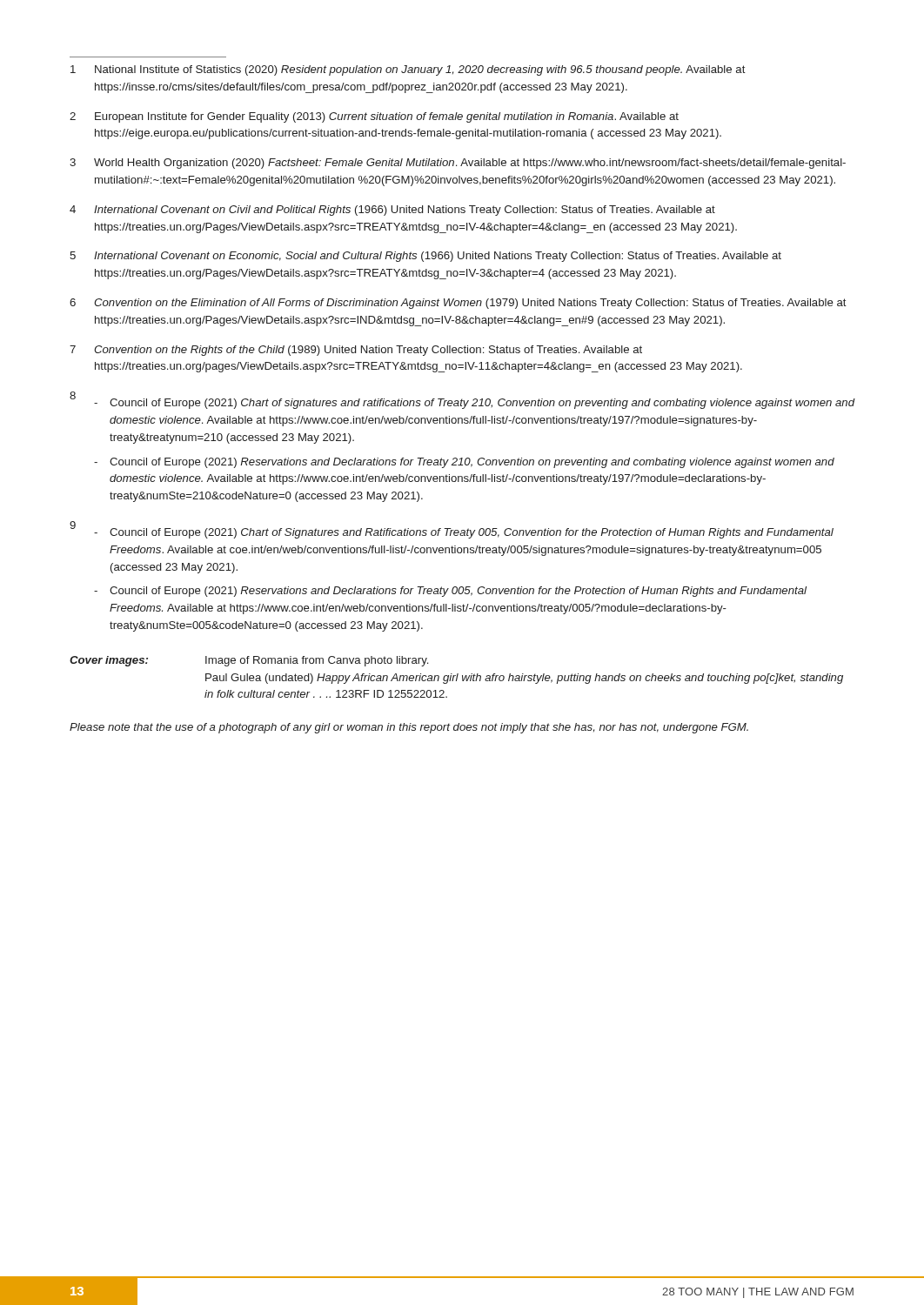Click on the text block with the text "Please note that the use of"
Image resolution: width=924 pixels, height=1305 pixels.
(x=410, y=727)
